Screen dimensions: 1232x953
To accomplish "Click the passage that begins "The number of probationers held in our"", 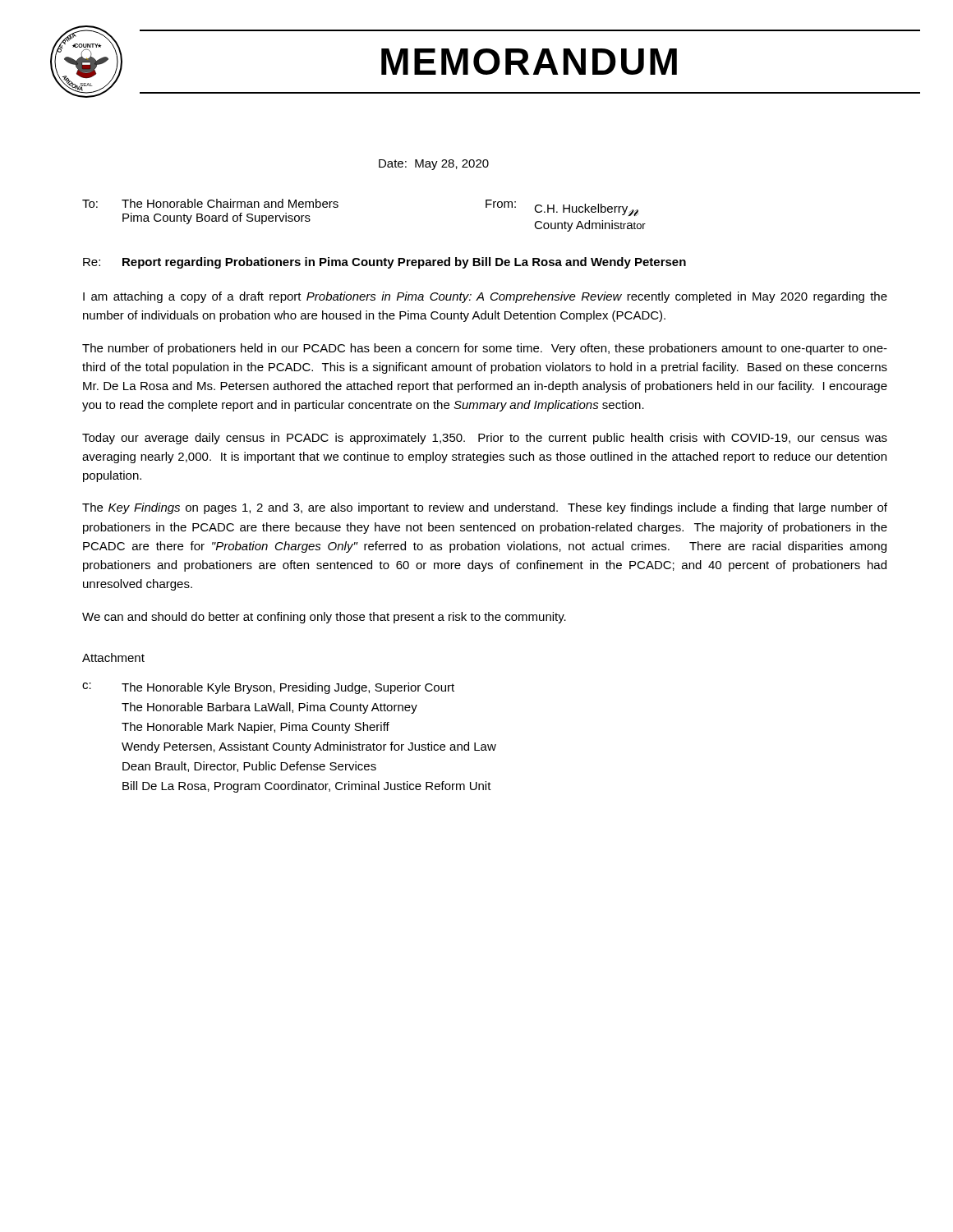I will [485, 376].
